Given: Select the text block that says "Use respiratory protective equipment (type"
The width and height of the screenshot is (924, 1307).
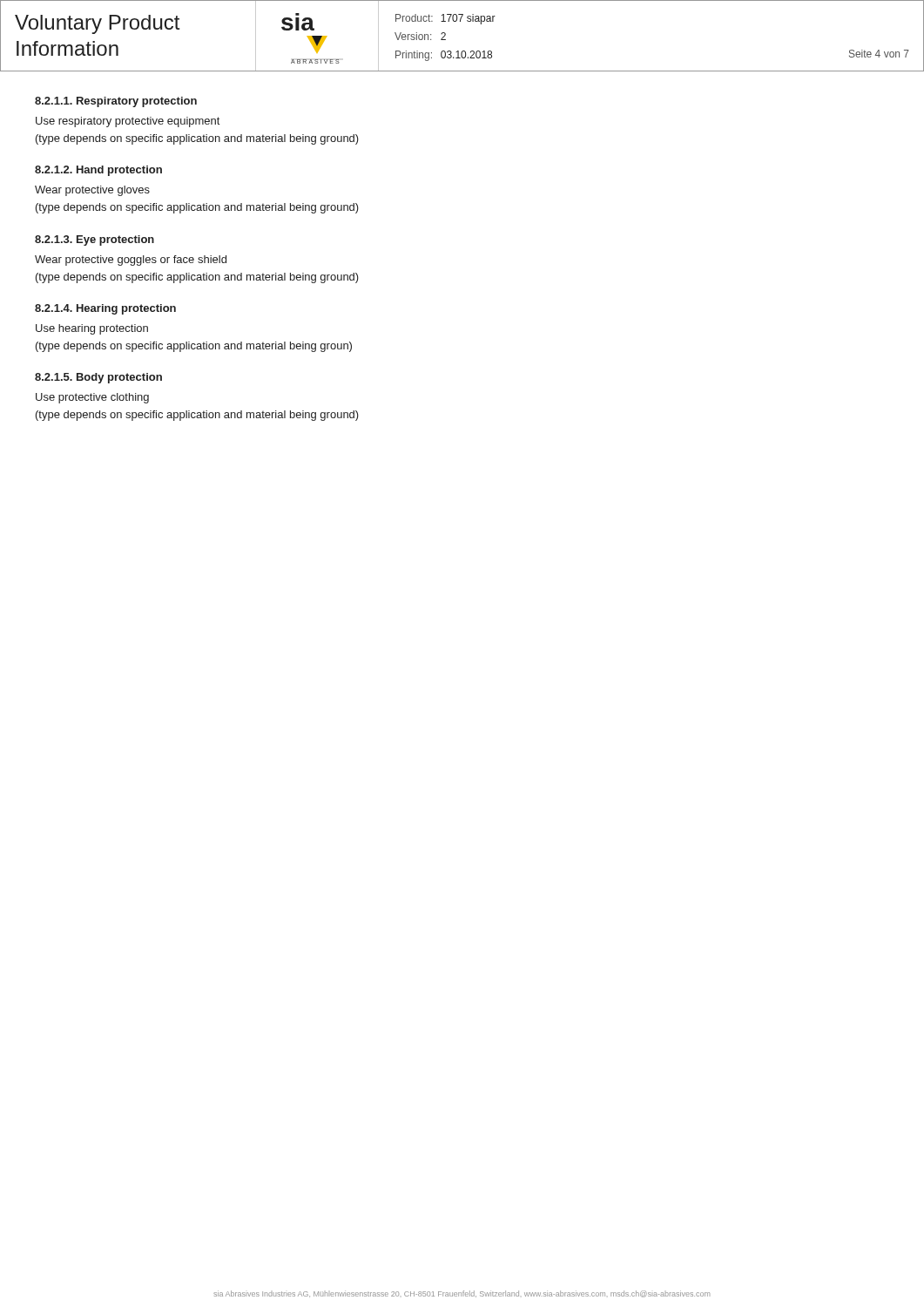Looking at the screenshot, I should tap(197, 129).
